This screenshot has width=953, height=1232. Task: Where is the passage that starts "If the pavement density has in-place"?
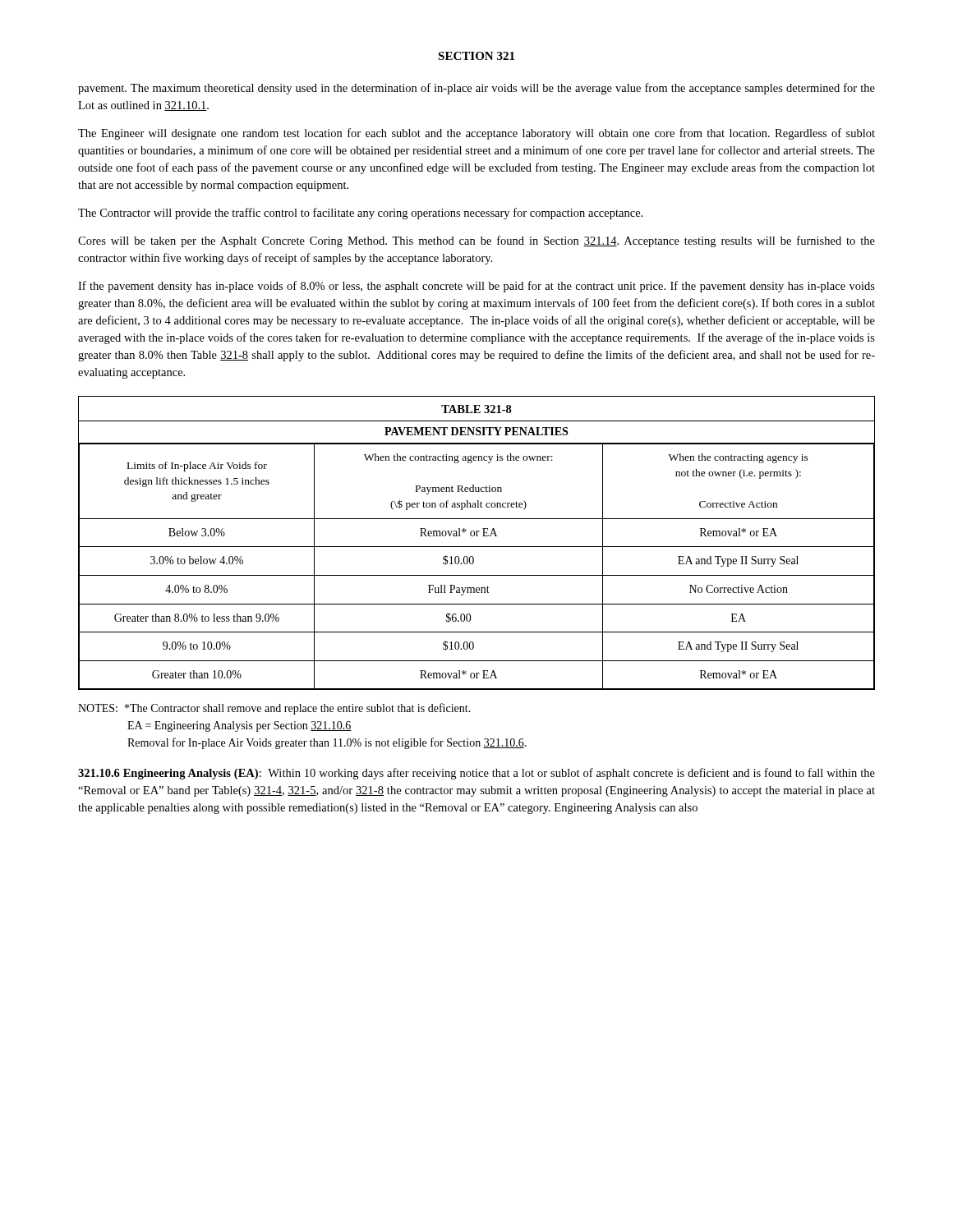[476, 329]
